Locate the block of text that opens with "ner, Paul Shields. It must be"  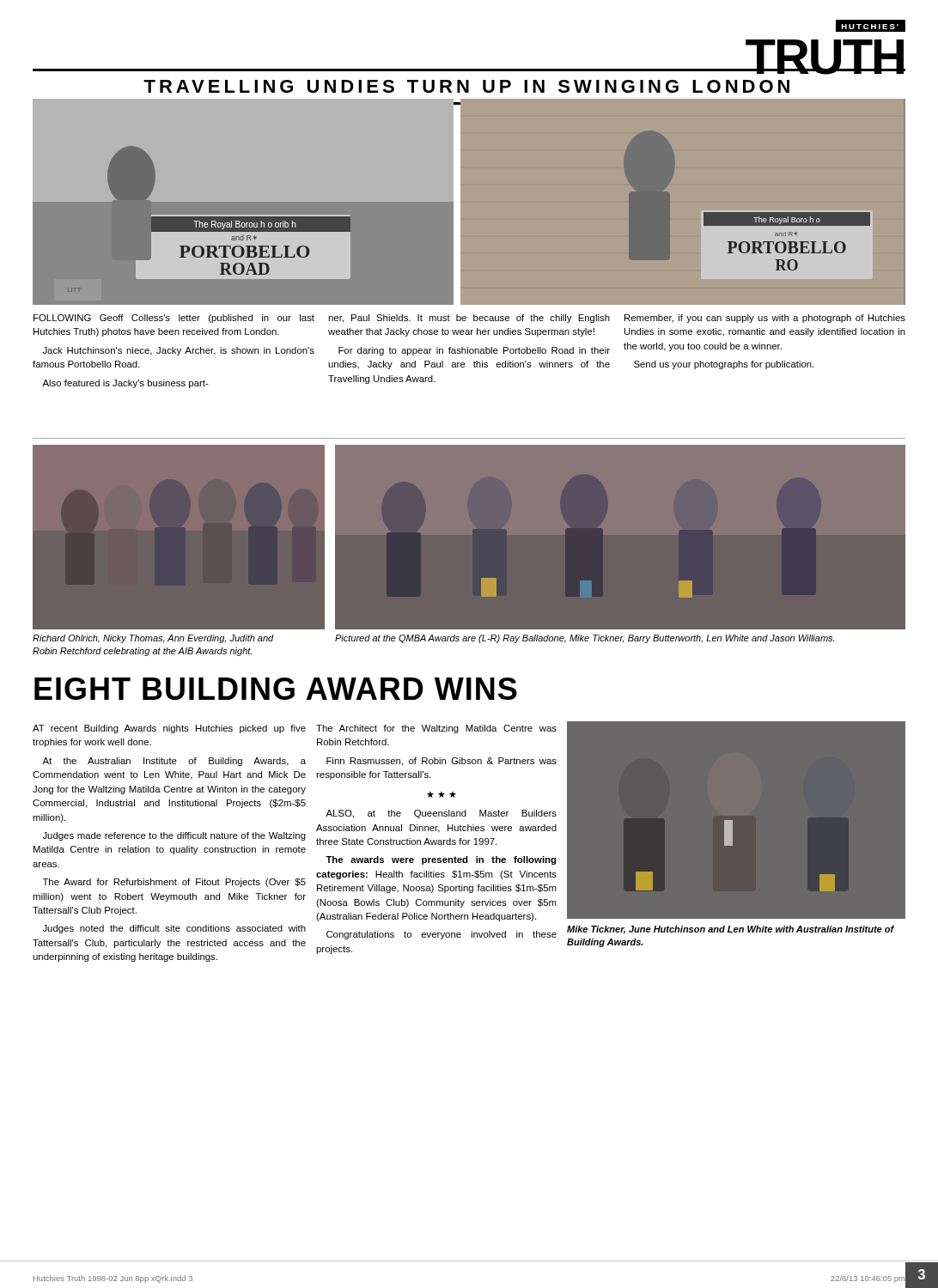pos(469,348)
